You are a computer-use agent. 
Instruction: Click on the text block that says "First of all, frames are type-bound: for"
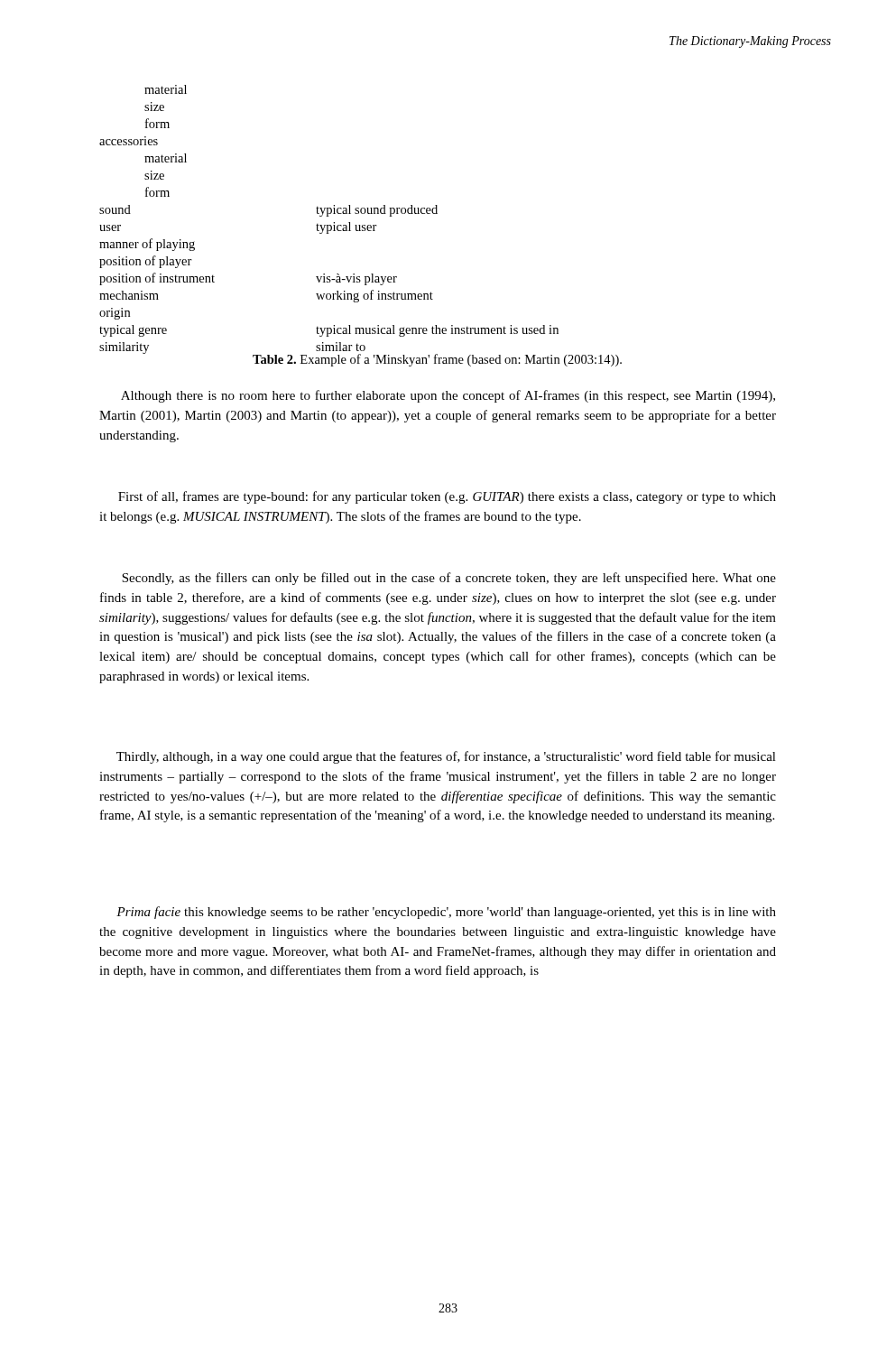click(438, 506)
